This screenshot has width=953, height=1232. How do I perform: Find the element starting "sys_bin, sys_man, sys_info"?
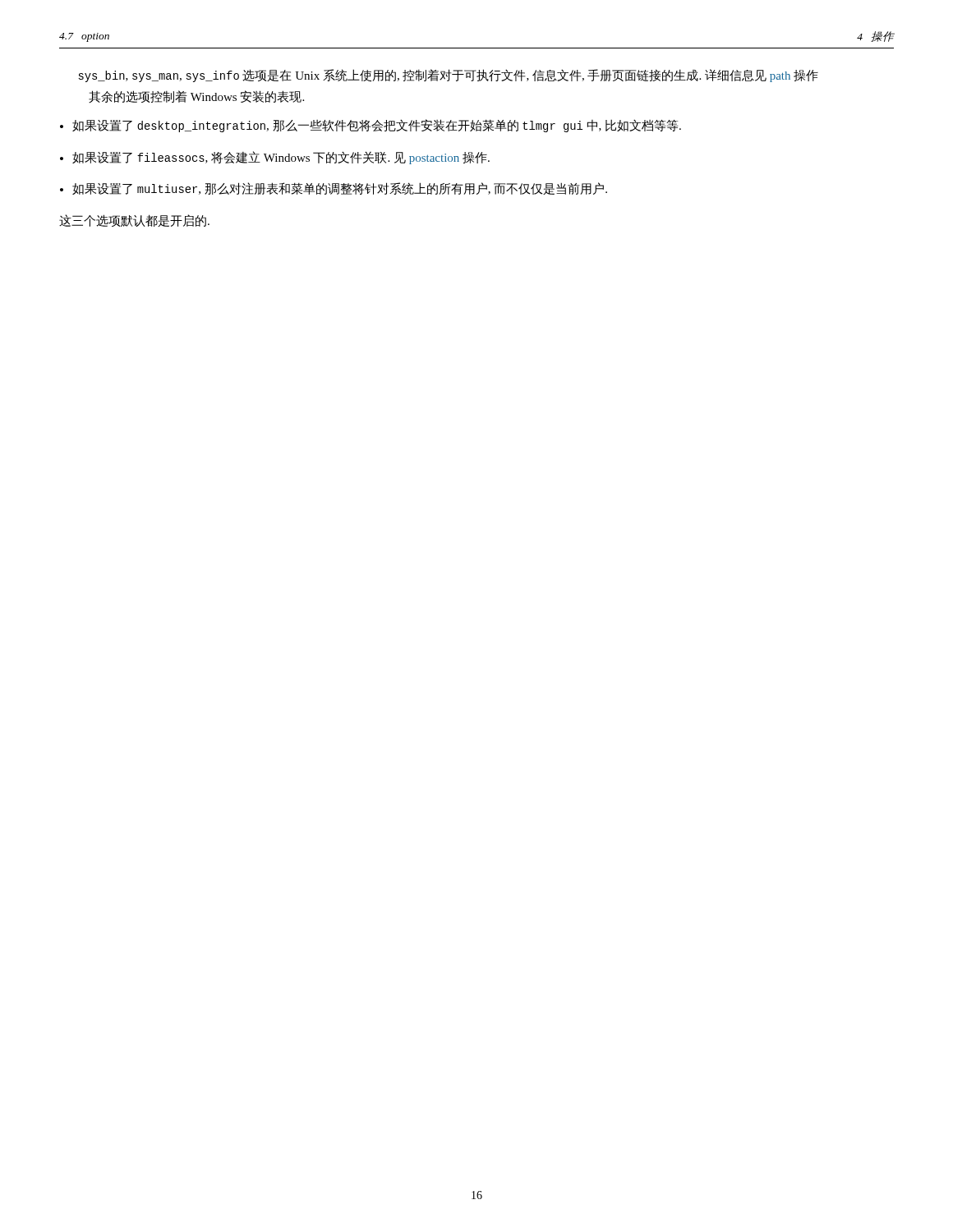coord(439,86)
